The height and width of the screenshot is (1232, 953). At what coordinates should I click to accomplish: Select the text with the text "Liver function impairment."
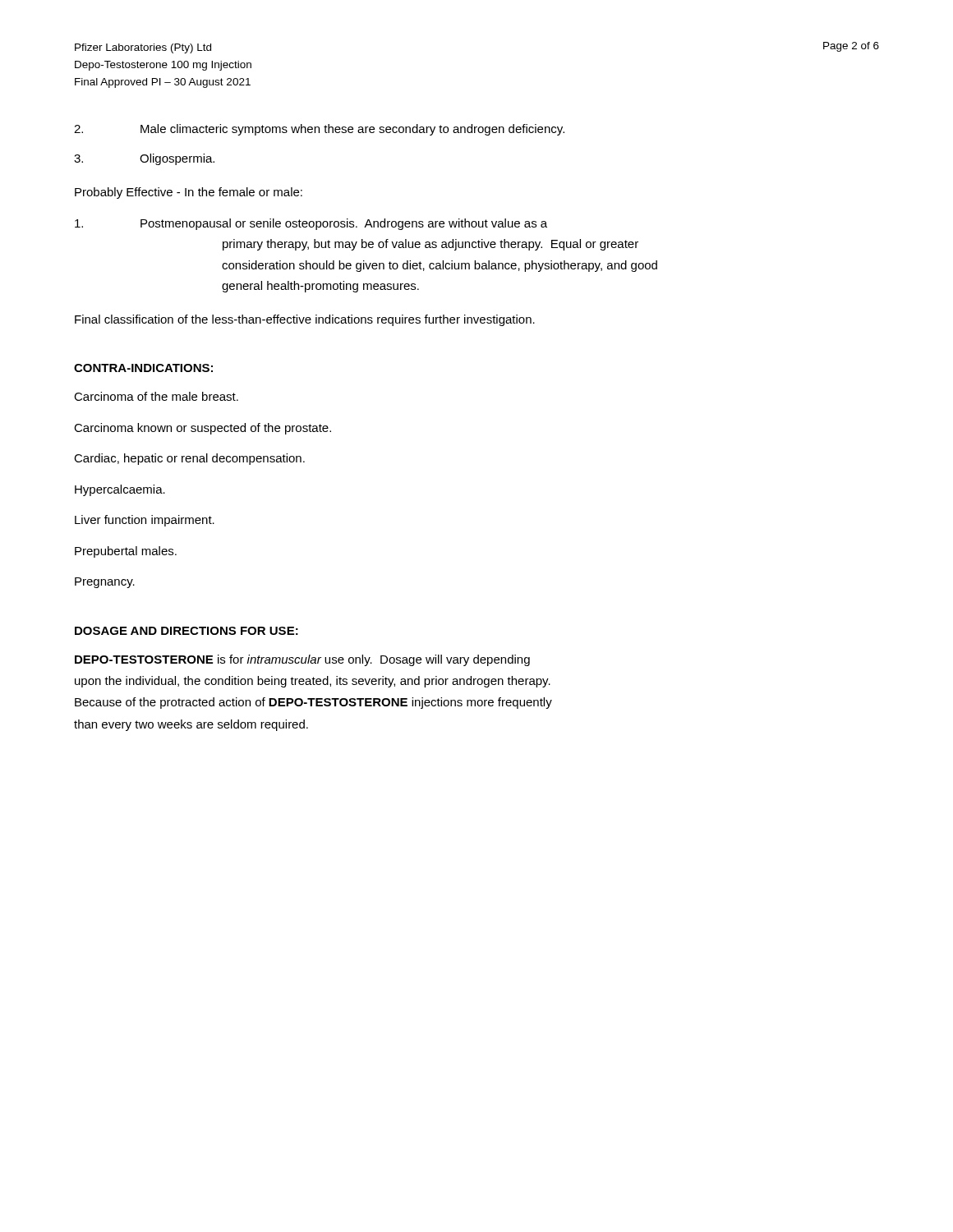[144, 520]
